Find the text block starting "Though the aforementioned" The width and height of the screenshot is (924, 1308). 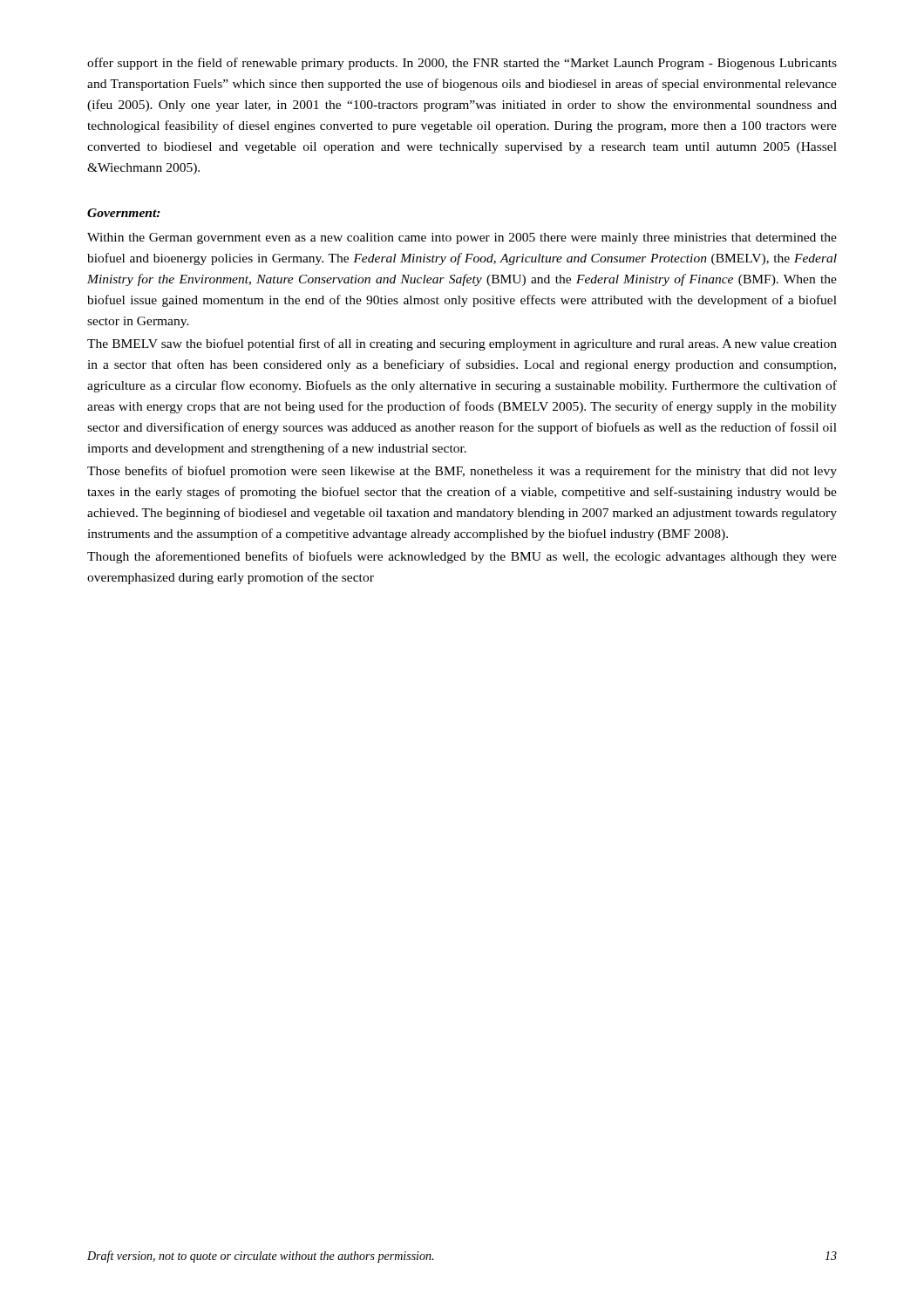(462, 567)
